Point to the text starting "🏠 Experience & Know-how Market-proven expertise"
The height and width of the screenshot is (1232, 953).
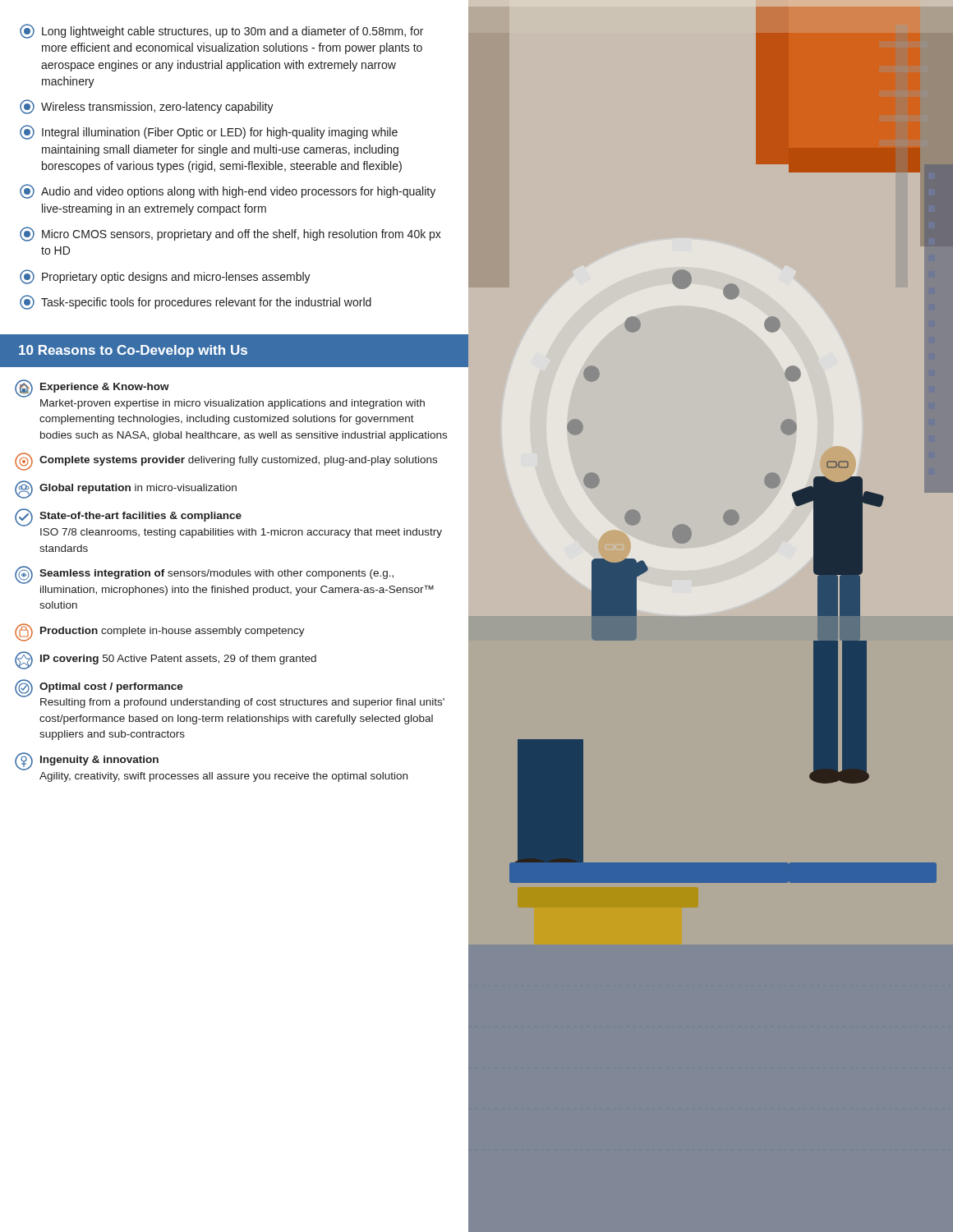tap(232, 411)
